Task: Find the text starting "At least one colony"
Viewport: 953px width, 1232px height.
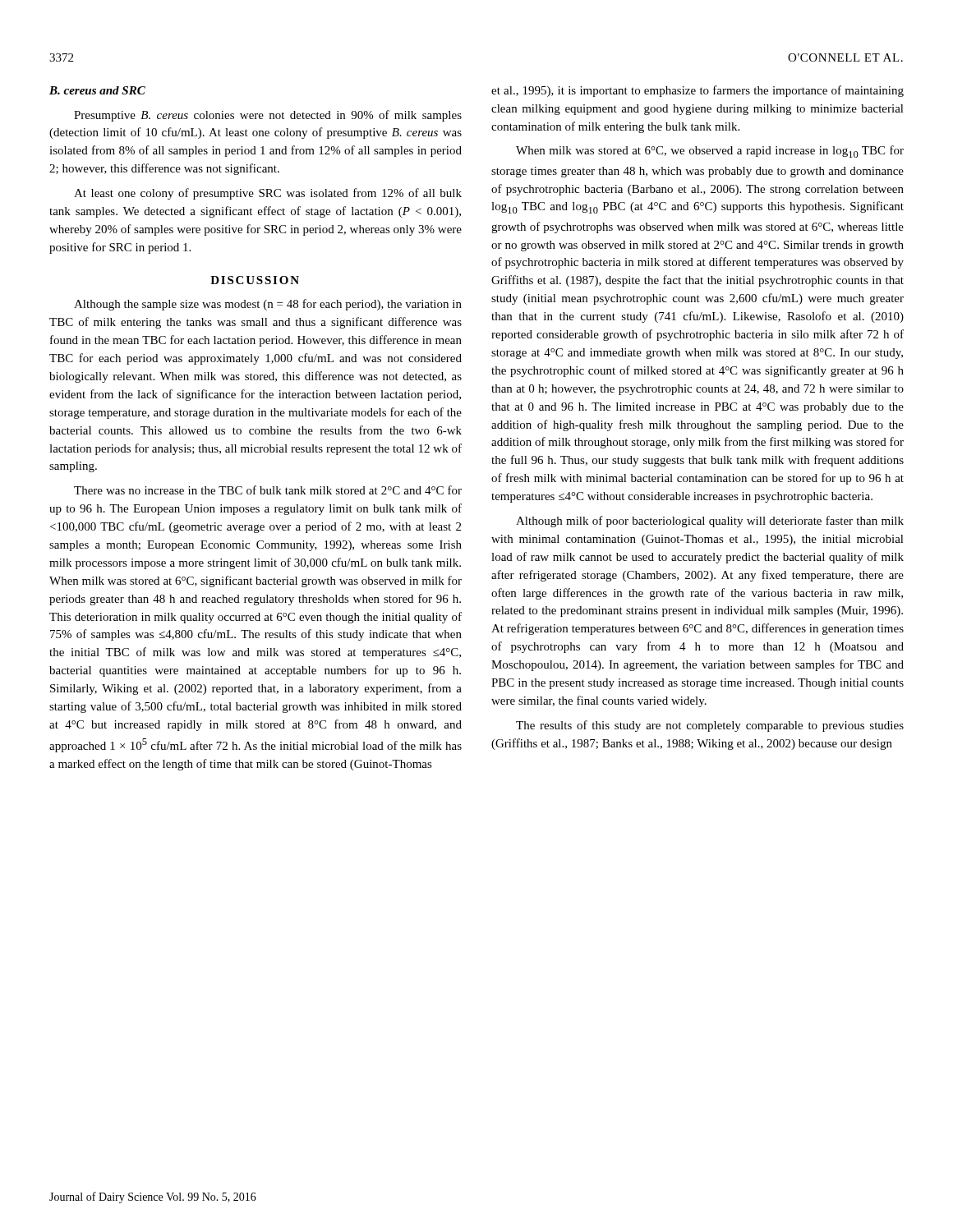Action: point(255,221)
